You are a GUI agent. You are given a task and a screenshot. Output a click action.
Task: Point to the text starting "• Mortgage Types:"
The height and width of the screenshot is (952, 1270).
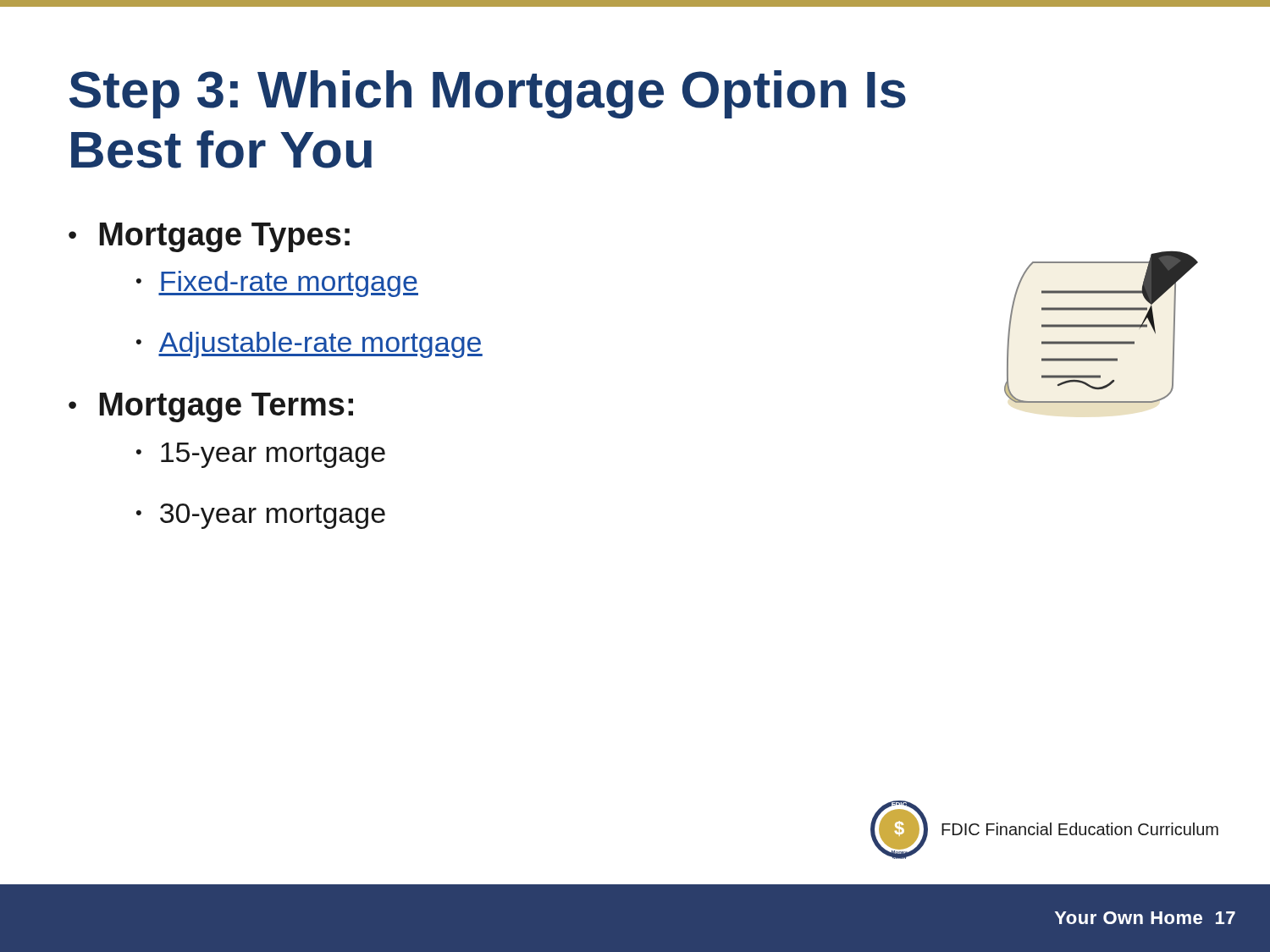click(210, 235)
